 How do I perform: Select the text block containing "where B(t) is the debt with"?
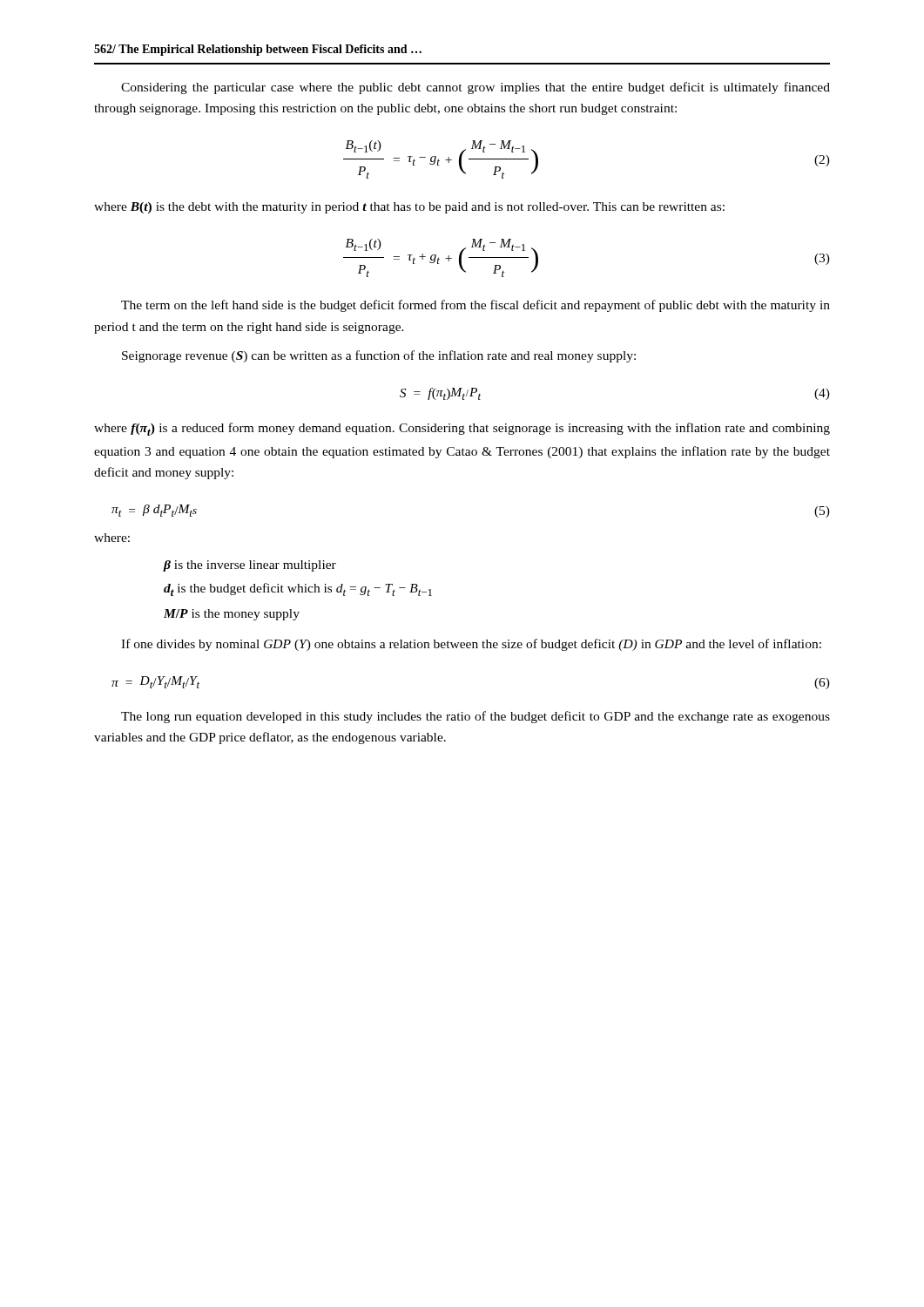tap(410, 206)
